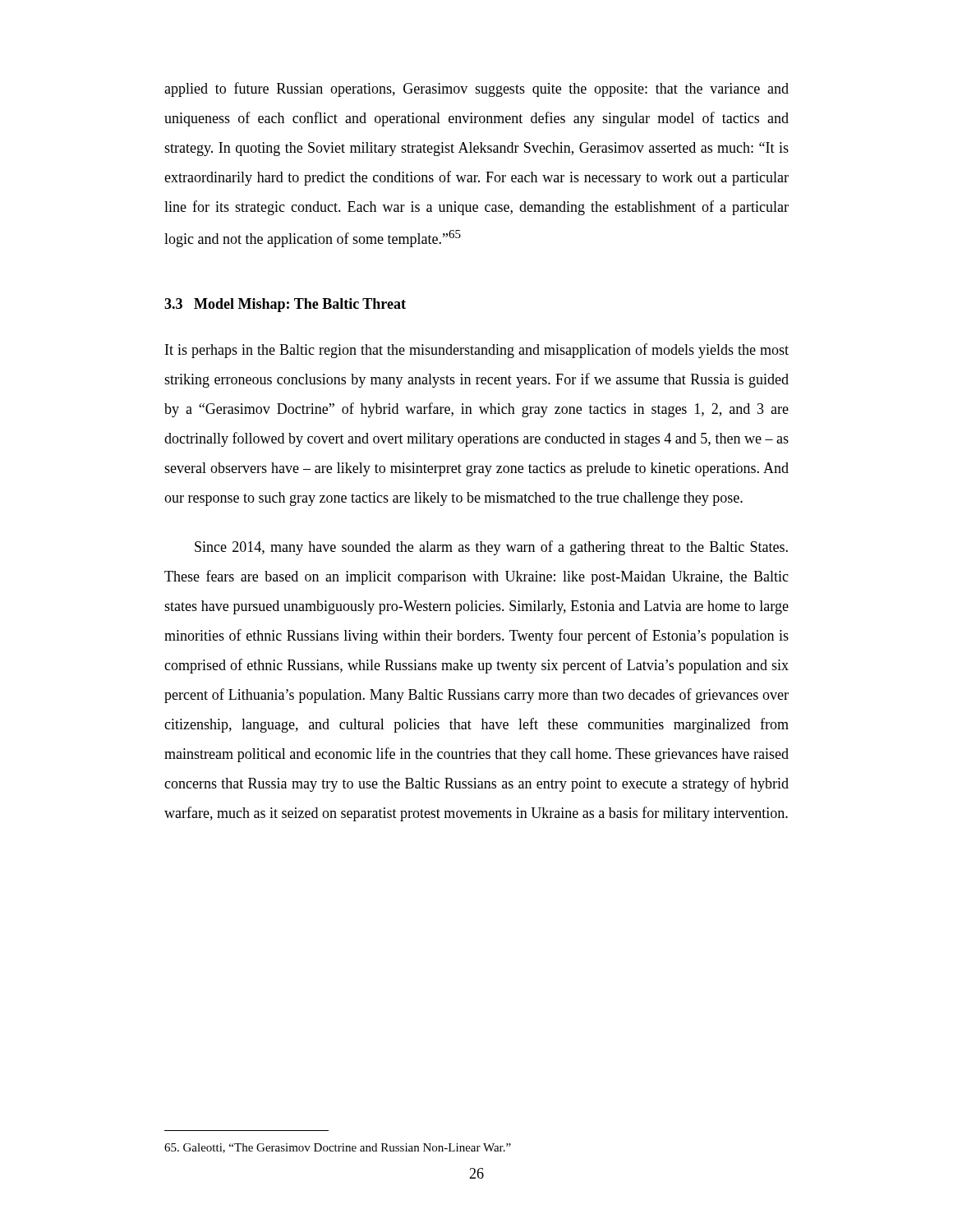Viewport: 953px width, 1232px height.
Task: Click on the text block starting "It is perhaps in"
Action: [x=476, y=424]
